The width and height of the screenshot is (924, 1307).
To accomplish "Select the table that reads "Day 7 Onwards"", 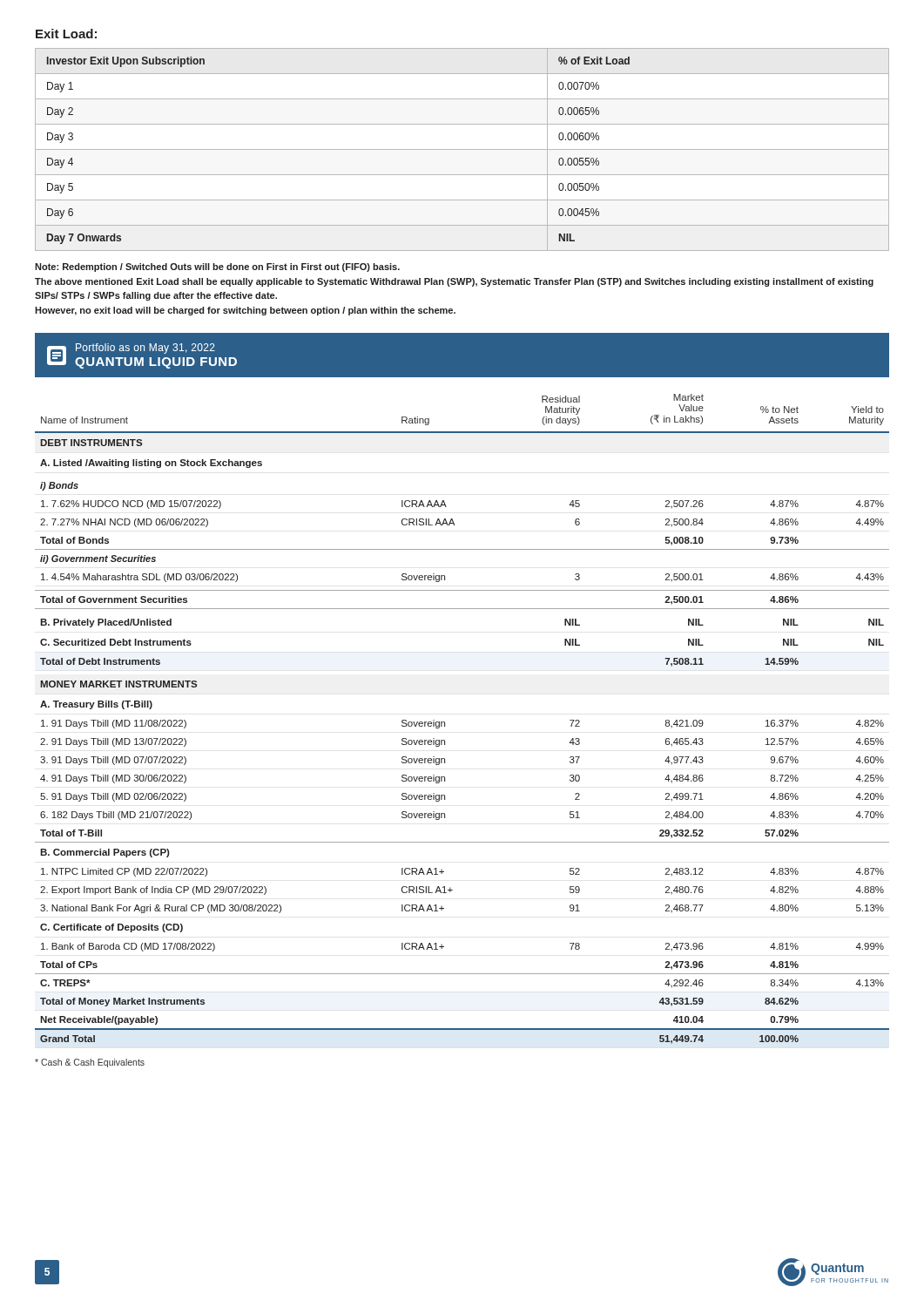I will pyautogui.click(x=462, y=149).
